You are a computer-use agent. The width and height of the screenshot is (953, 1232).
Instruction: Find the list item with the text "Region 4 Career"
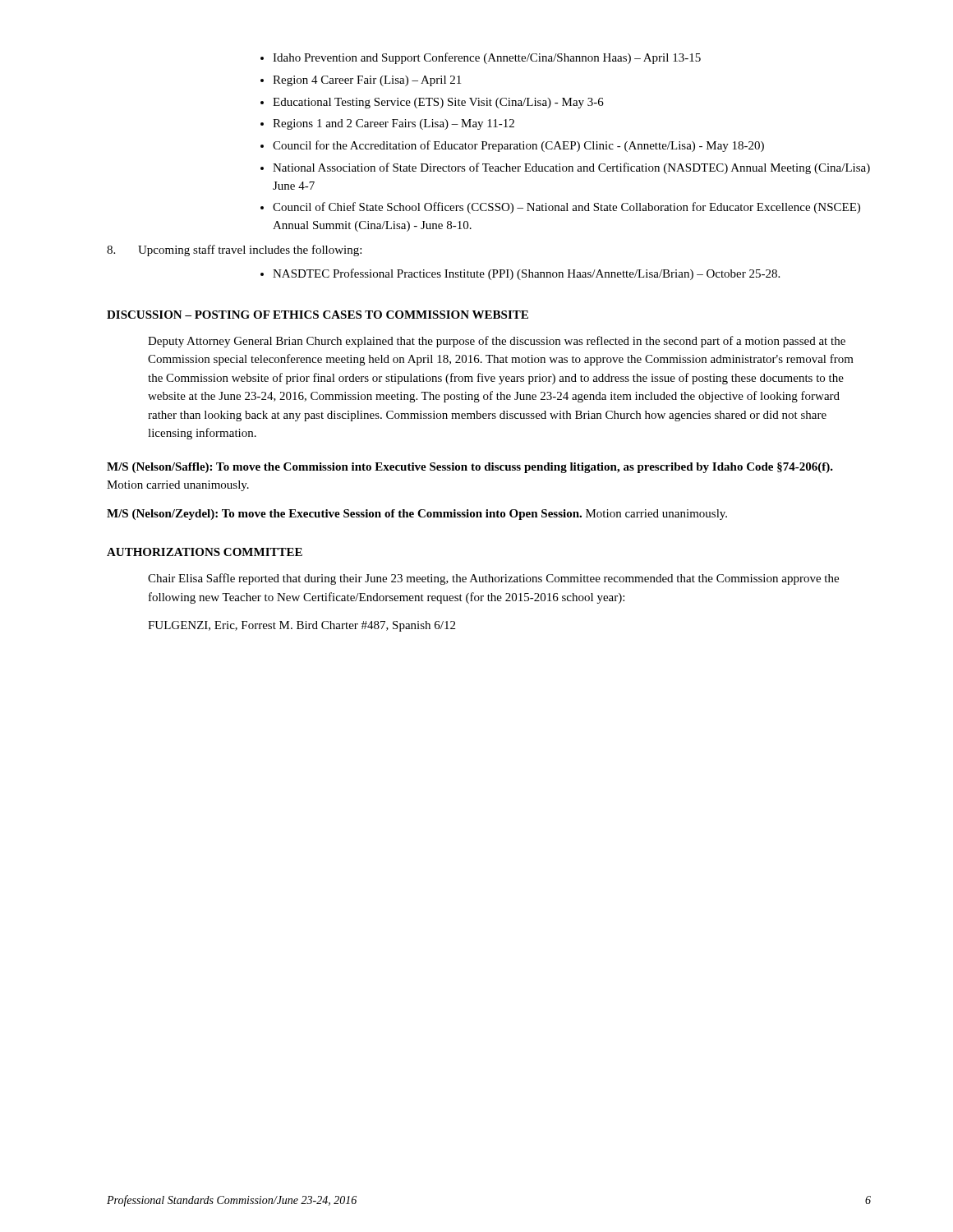point(367,81)
